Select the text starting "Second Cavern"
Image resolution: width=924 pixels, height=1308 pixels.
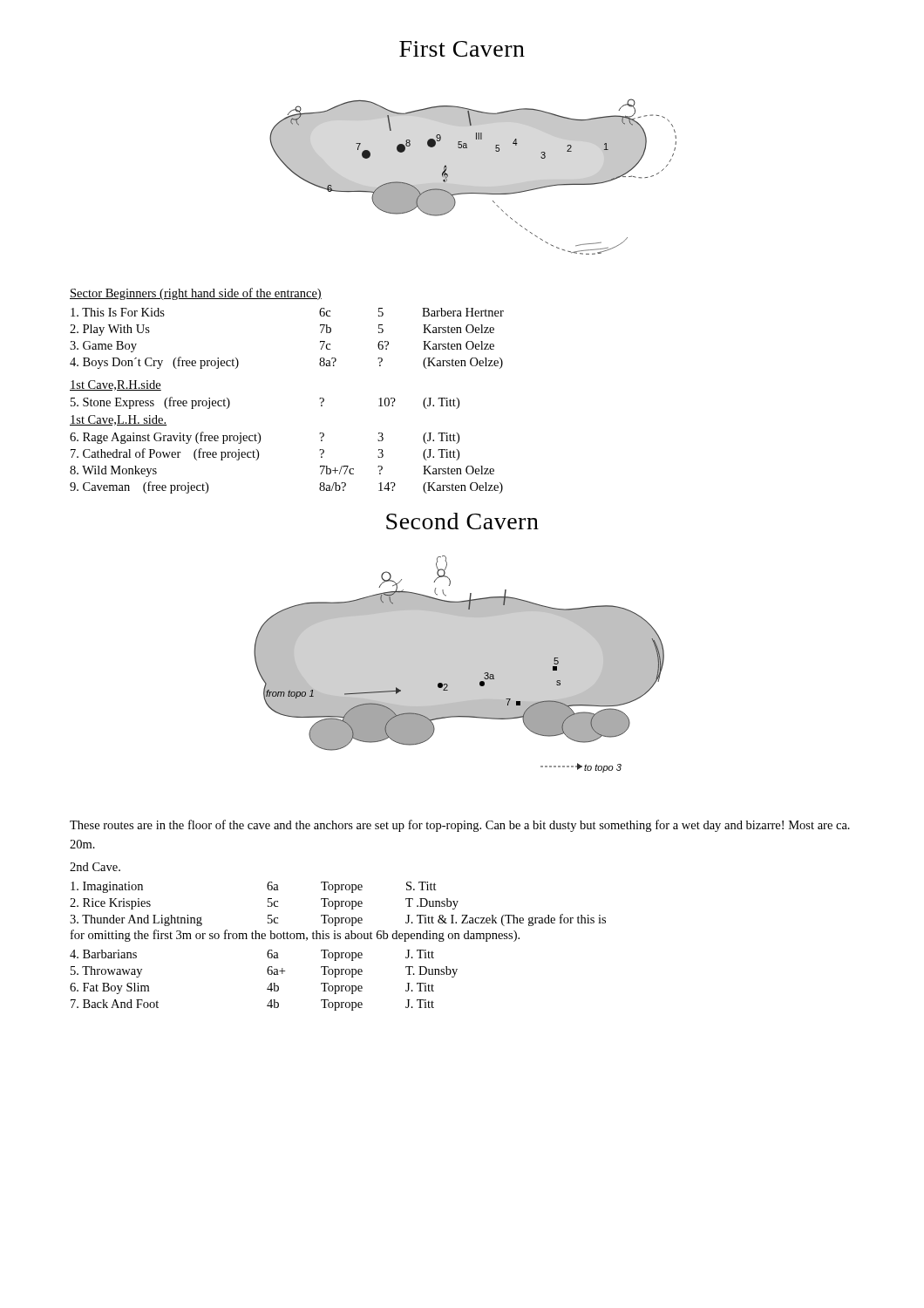coord(462,521)
